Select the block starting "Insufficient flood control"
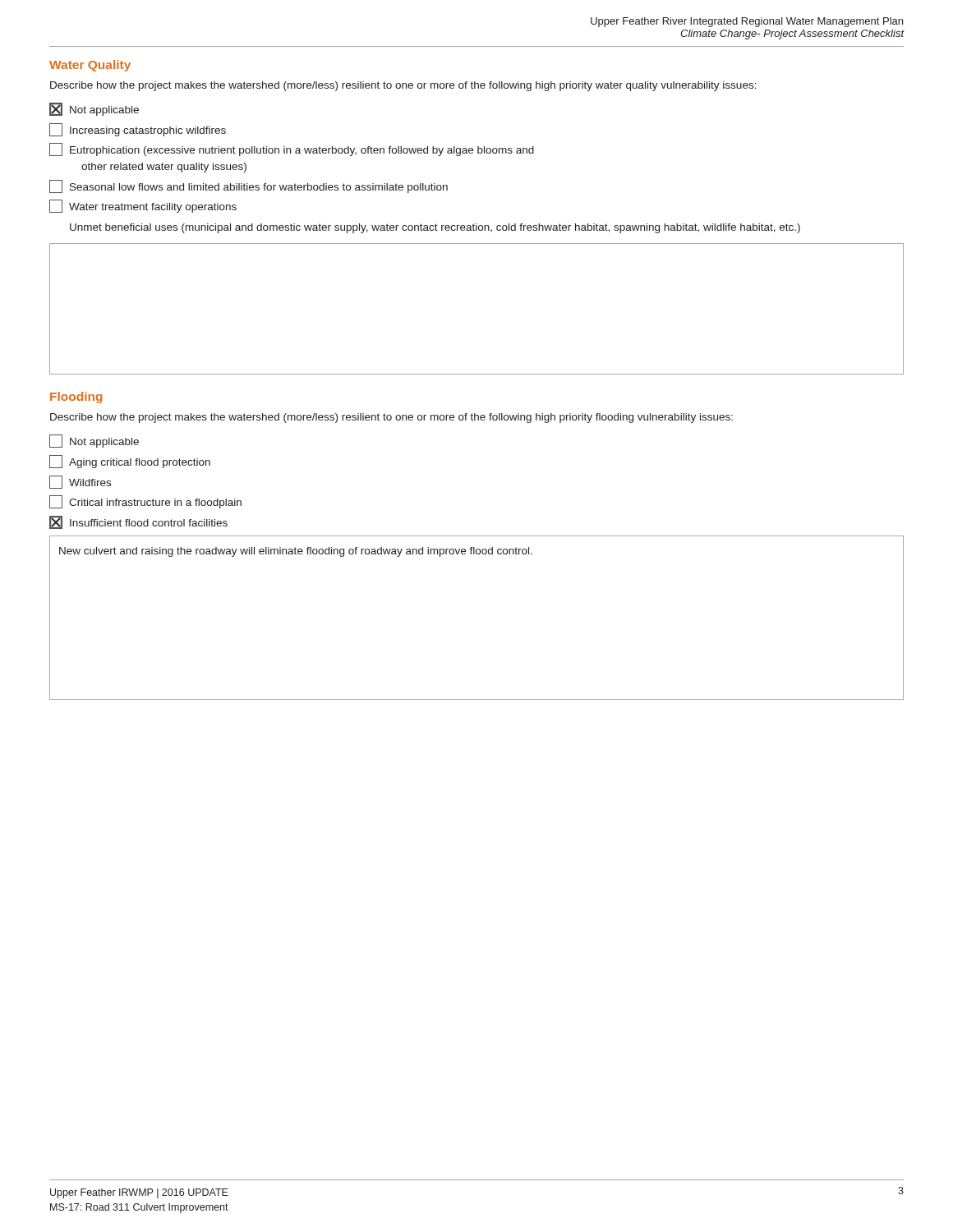 pyautogui.click(x=139, y=523)
